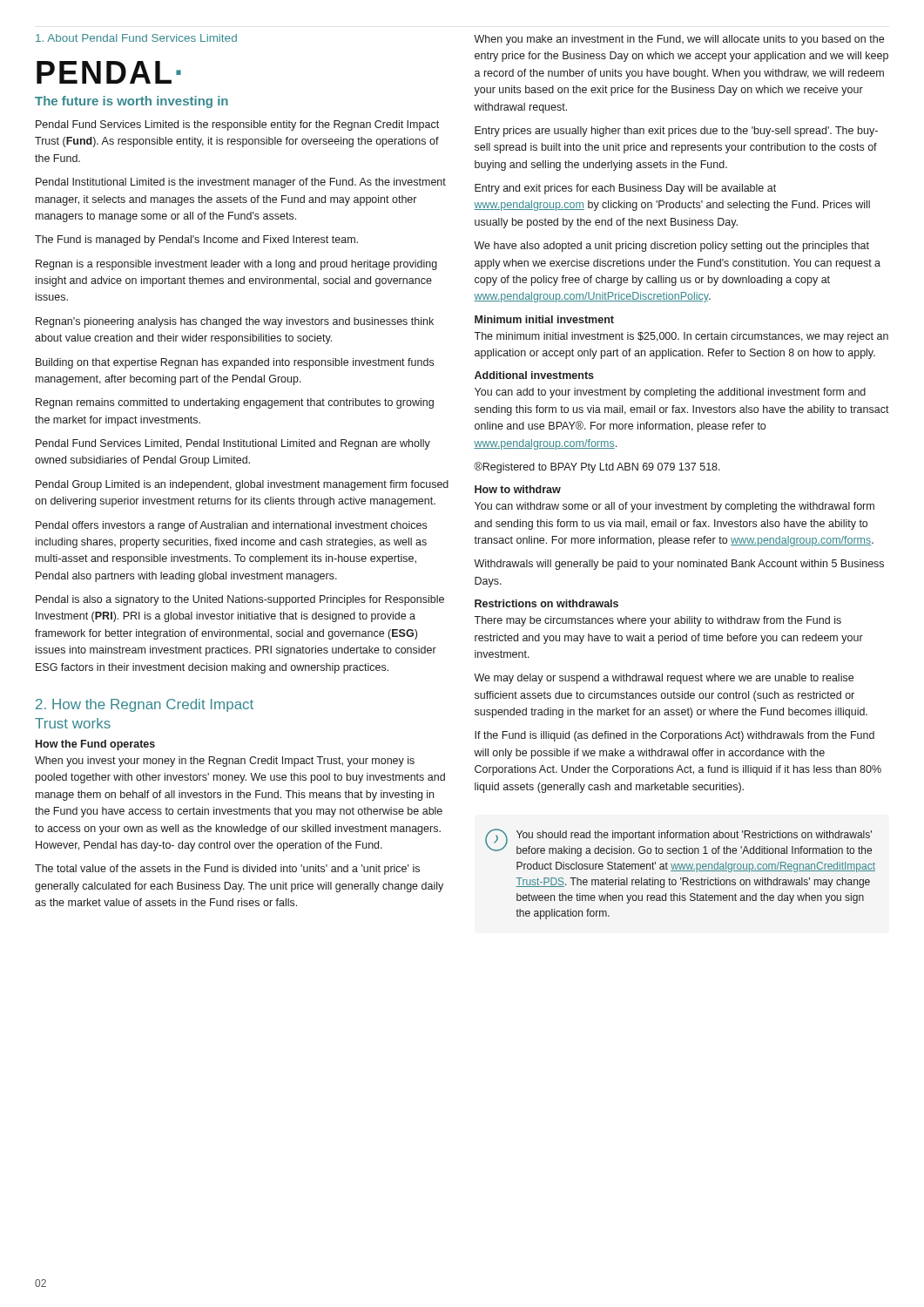This screenshot has width=924, height=1307.
Task: Find the block on this page that starts "You can add to your investment by completing"
Action: pos(682,418)
